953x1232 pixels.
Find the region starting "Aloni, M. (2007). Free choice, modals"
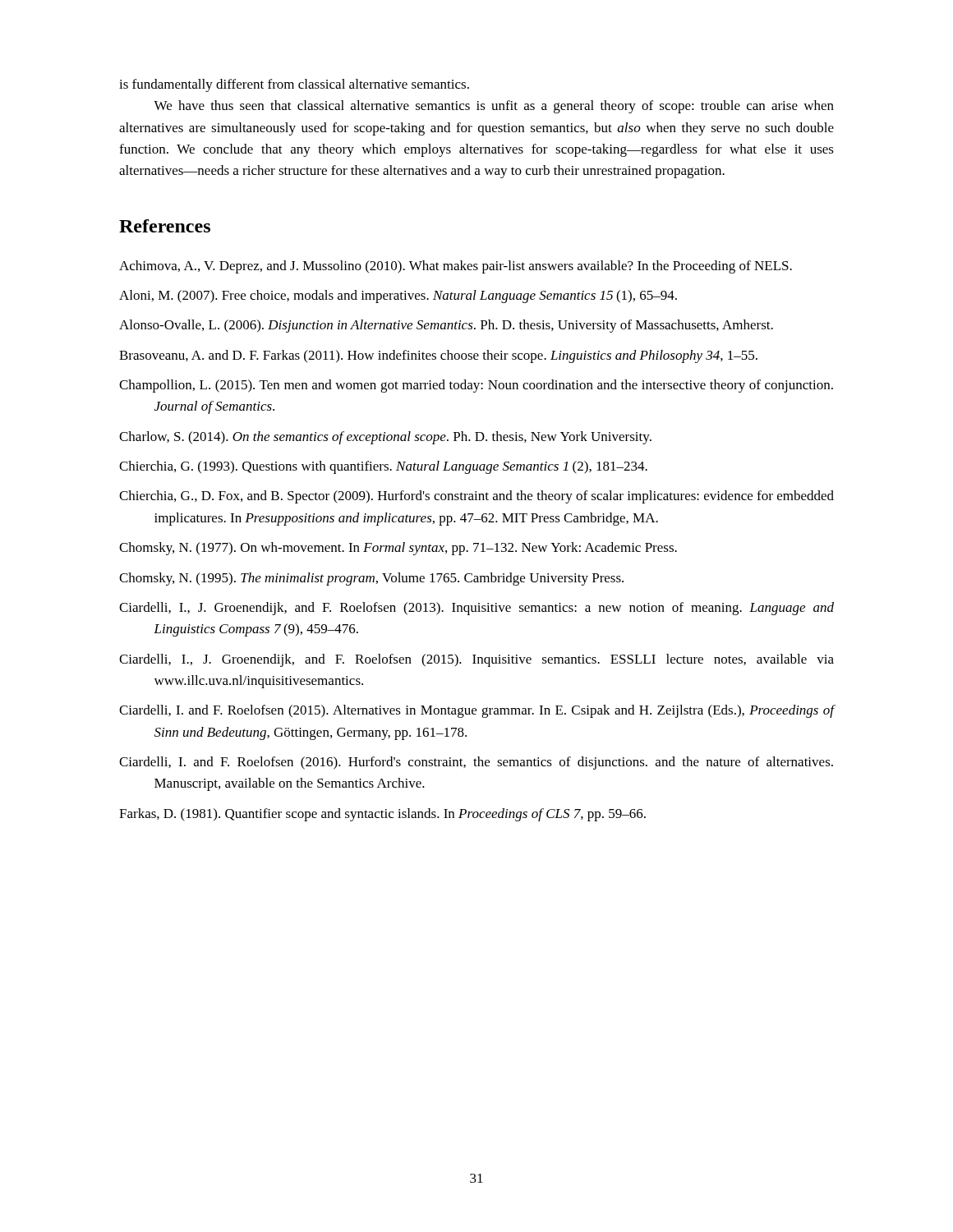point(476,296)
